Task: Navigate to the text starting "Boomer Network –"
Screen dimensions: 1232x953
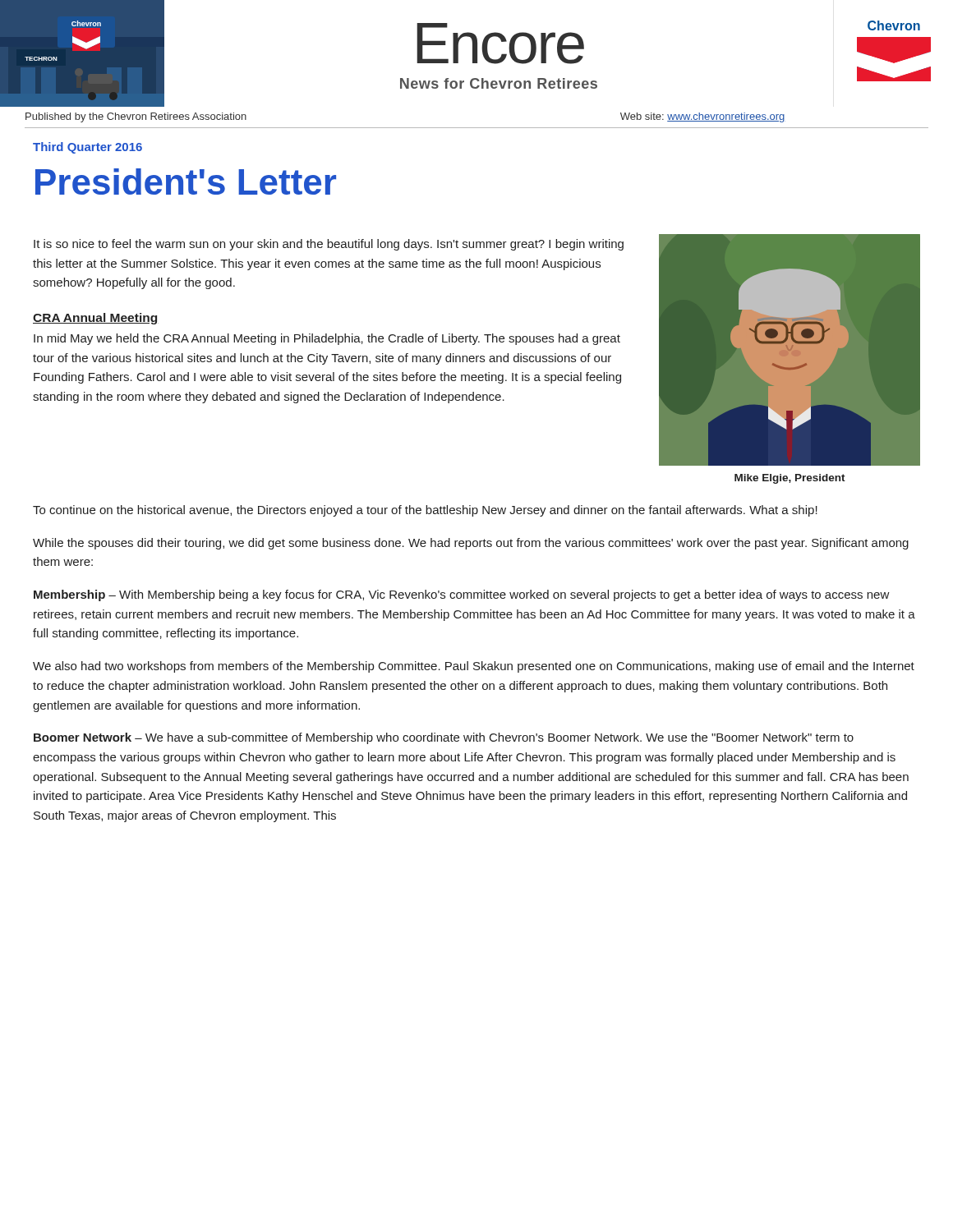Action: [x=471, y=776]
